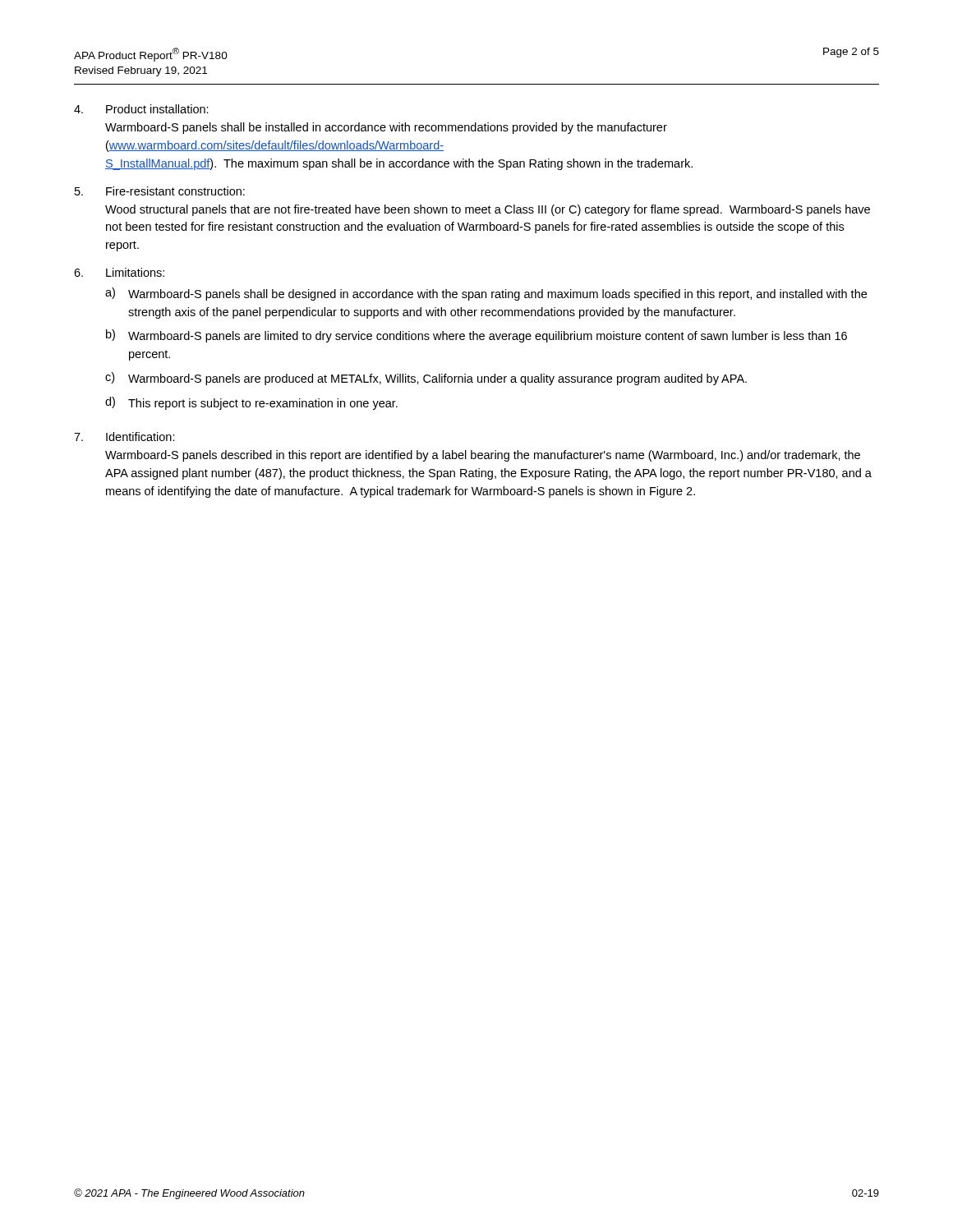Locate the list item that reads "5. Fire-resistant construction: Wood"
Image resolution: width=953 pixels, height=1232 pixels.
(476, 219)
